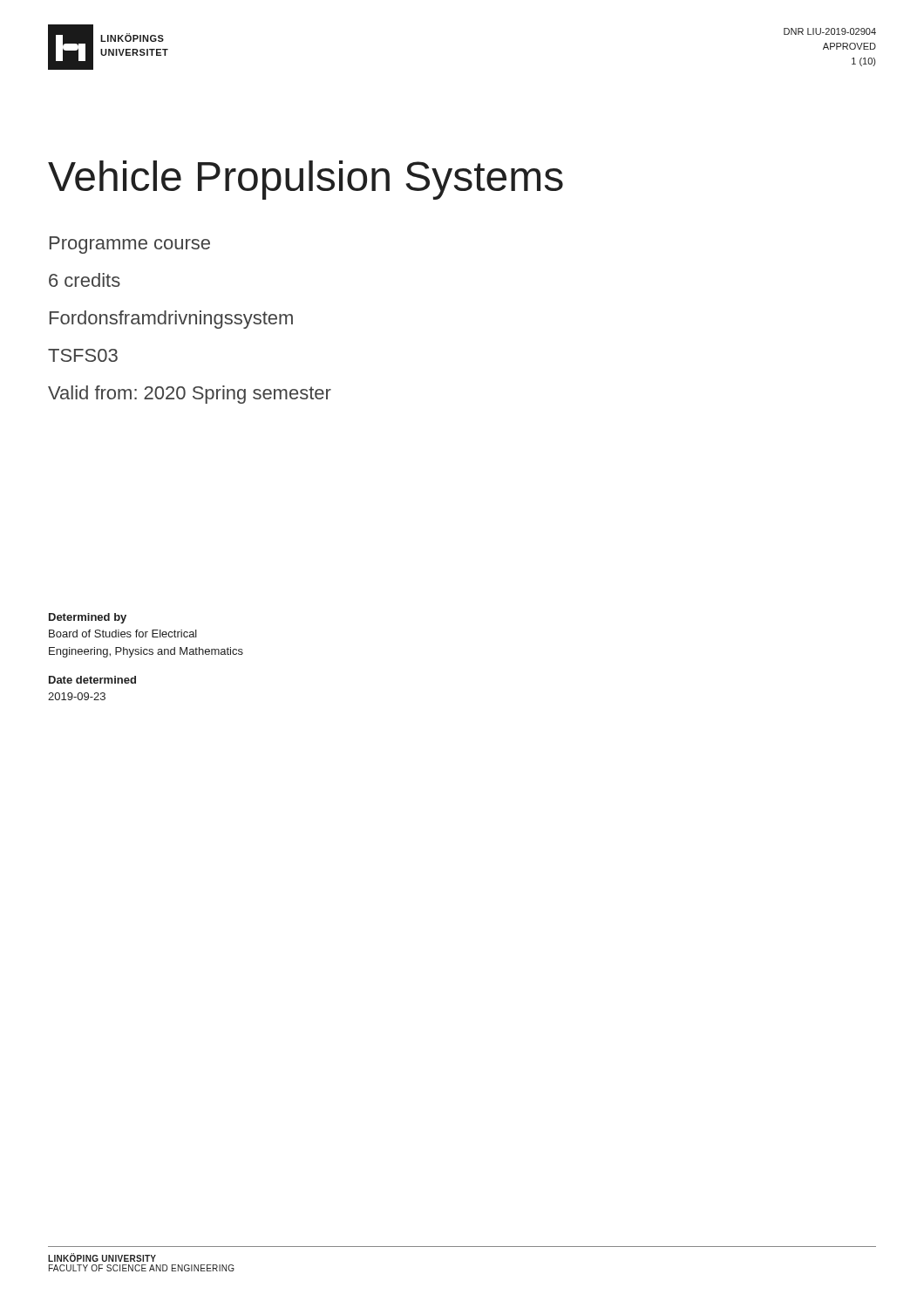Point to the region starting "Determined by Board of Studies for"
Viewport: 924px width, 1308px height.
coord(146,658)
